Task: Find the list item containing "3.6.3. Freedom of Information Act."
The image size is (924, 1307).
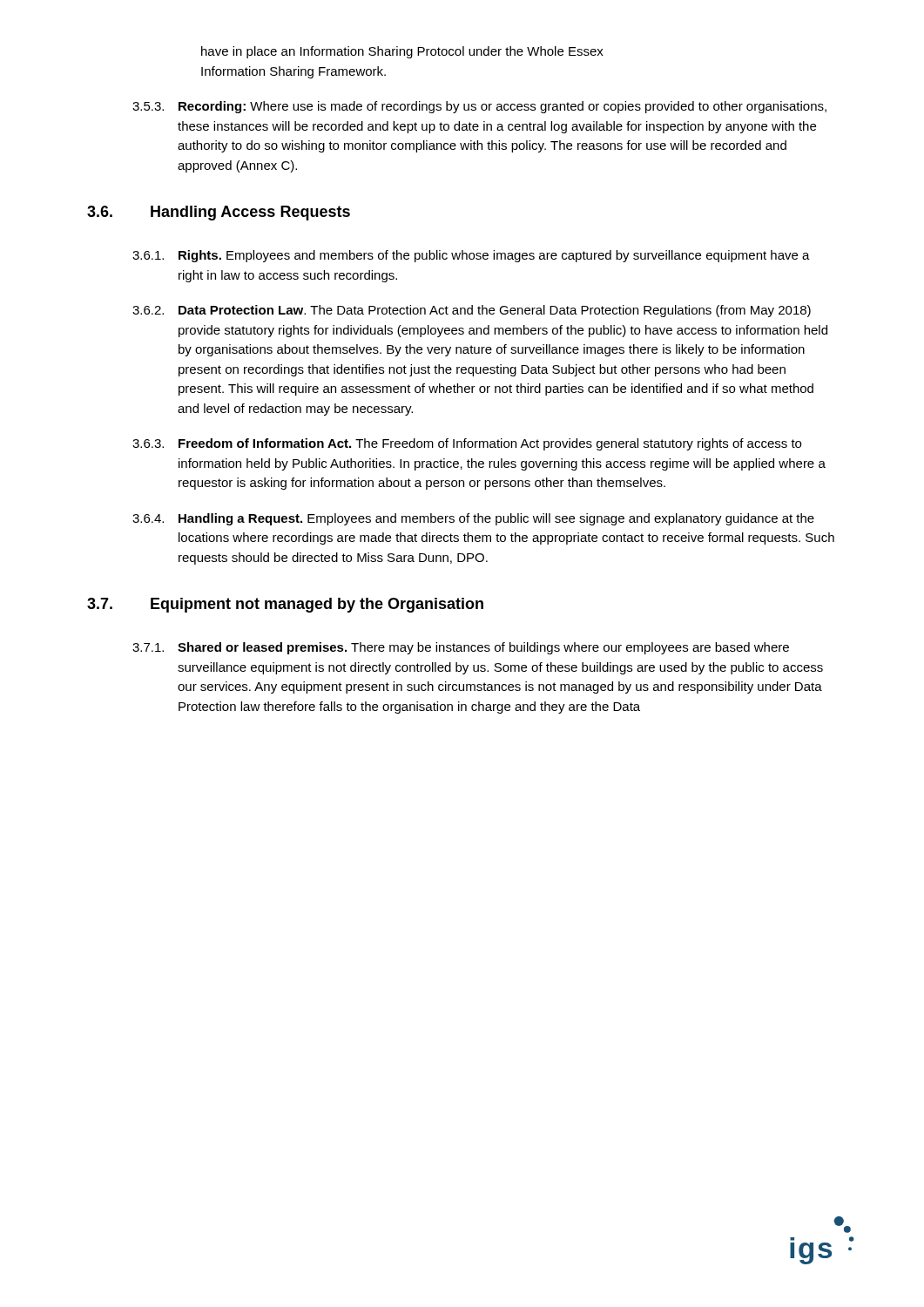Action: [485, 463]
